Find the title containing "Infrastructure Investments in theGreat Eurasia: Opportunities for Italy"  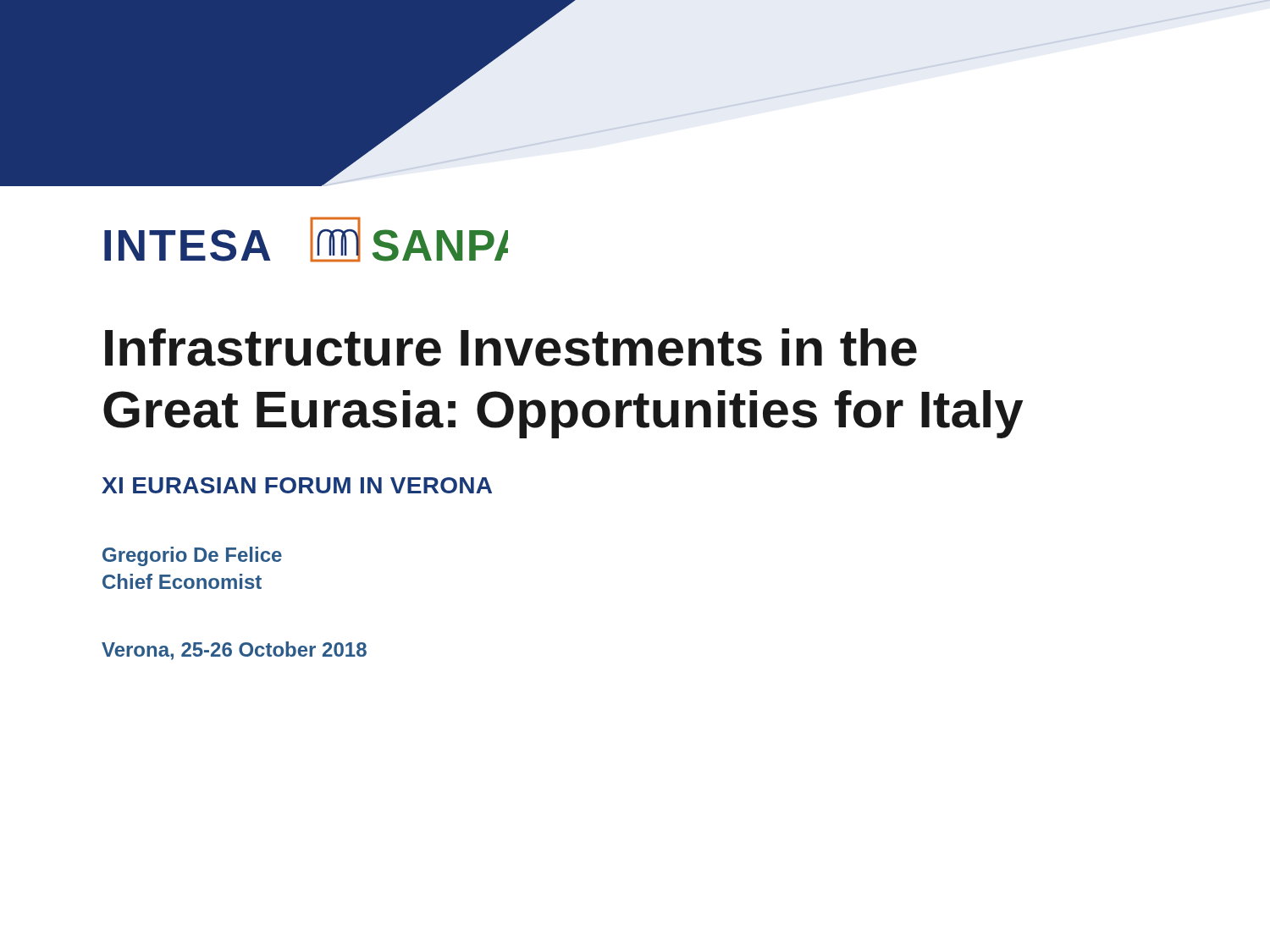562,378
